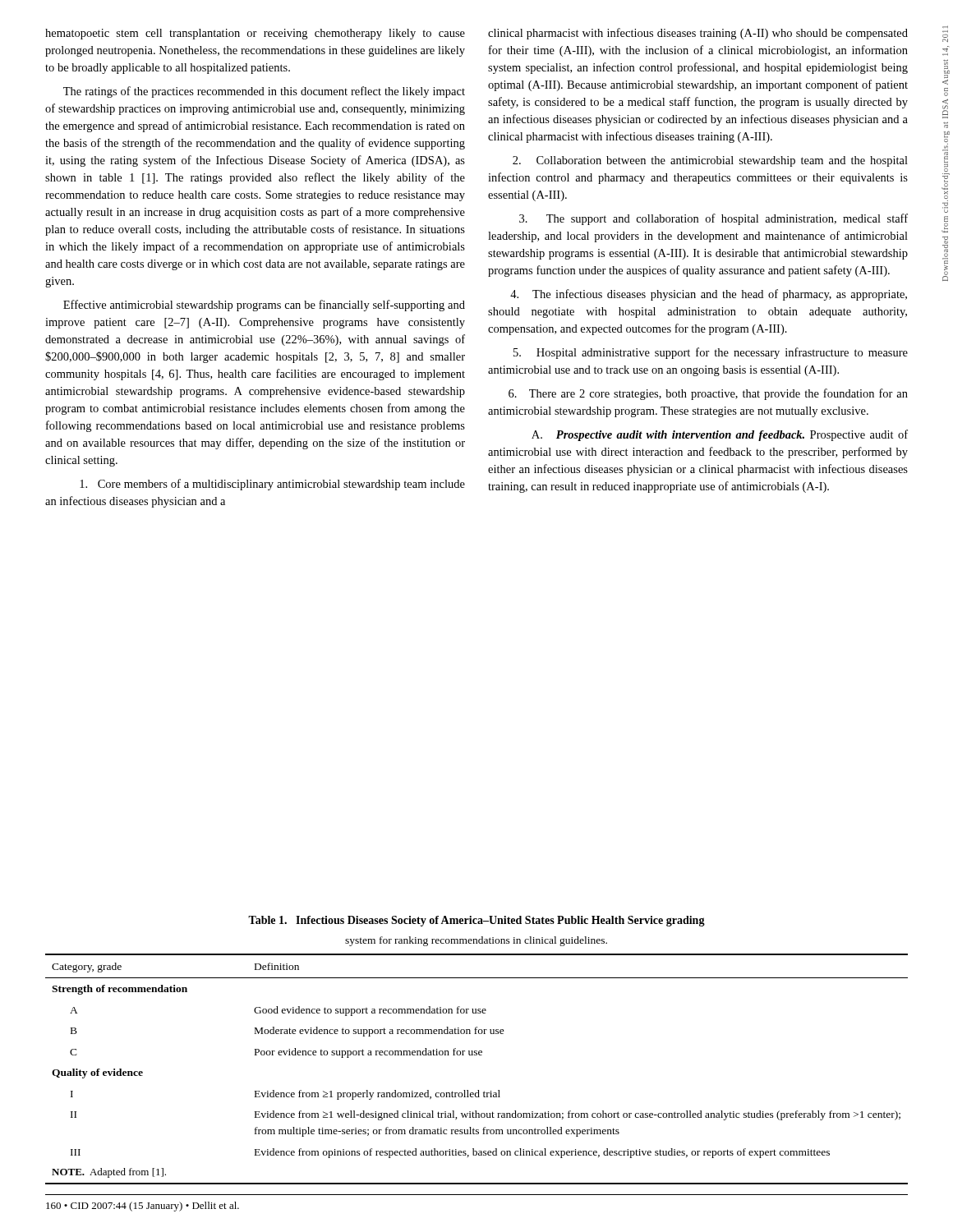Click on the list item with the text "2. Collaboration between the antimicrobial stewardship"
Screen dimensions: 1232x953
point(698,178)
